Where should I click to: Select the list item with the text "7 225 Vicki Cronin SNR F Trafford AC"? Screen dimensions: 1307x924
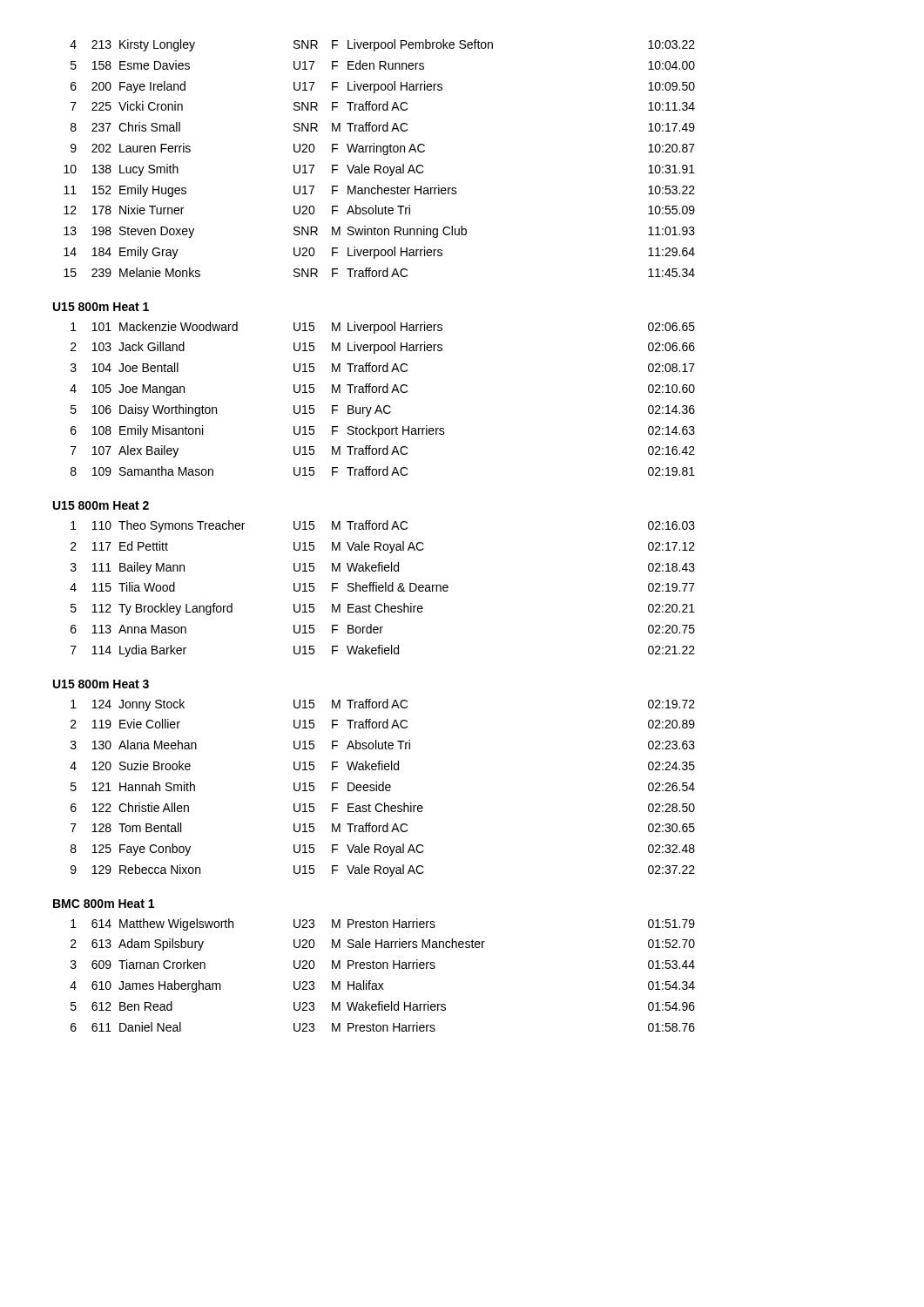click(374, 107)
